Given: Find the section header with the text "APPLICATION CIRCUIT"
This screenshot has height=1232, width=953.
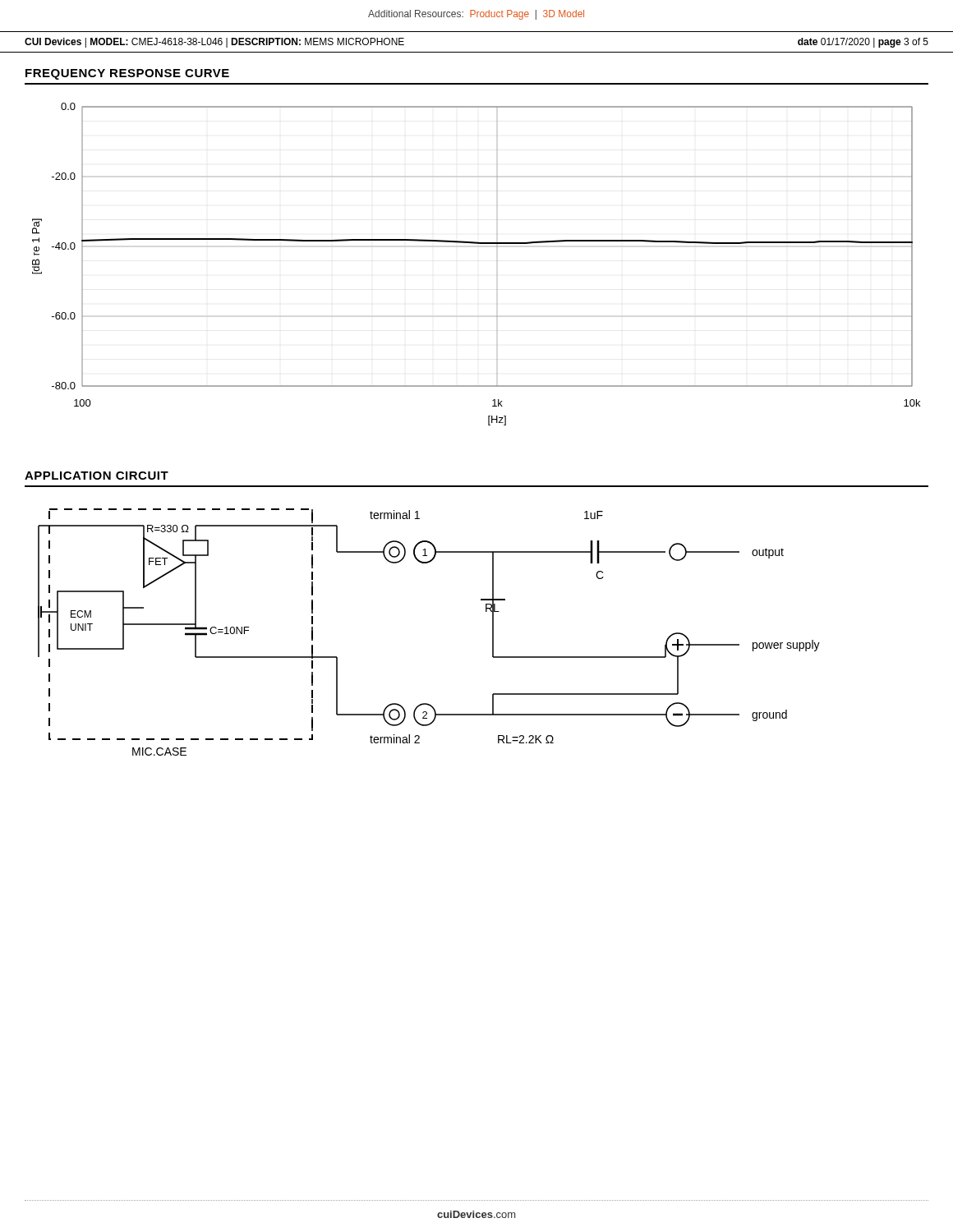Looking at the screenshot, I should click(x=476, y=478).
